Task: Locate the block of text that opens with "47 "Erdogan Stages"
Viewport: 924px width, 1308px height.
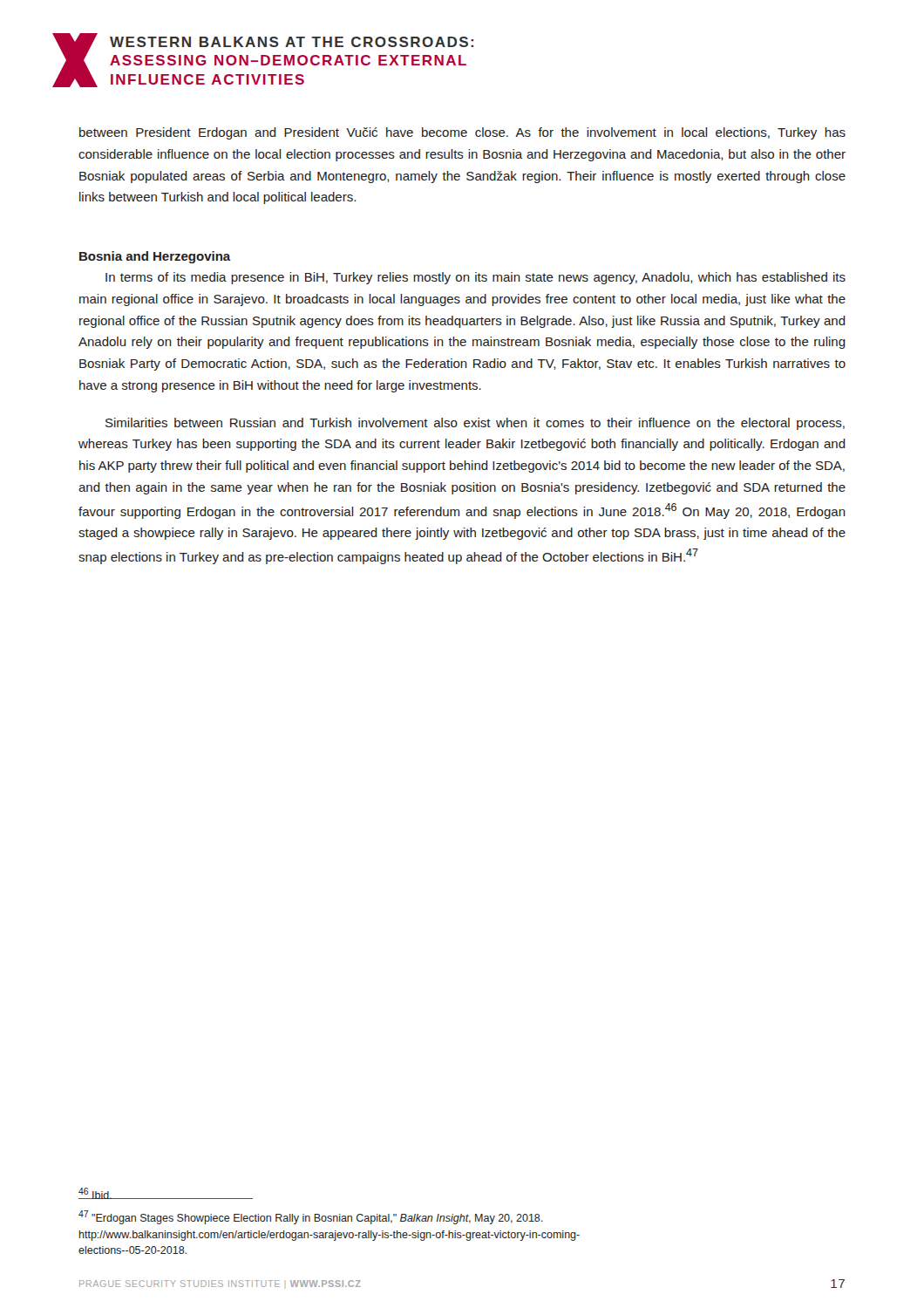Action: 329,1233
